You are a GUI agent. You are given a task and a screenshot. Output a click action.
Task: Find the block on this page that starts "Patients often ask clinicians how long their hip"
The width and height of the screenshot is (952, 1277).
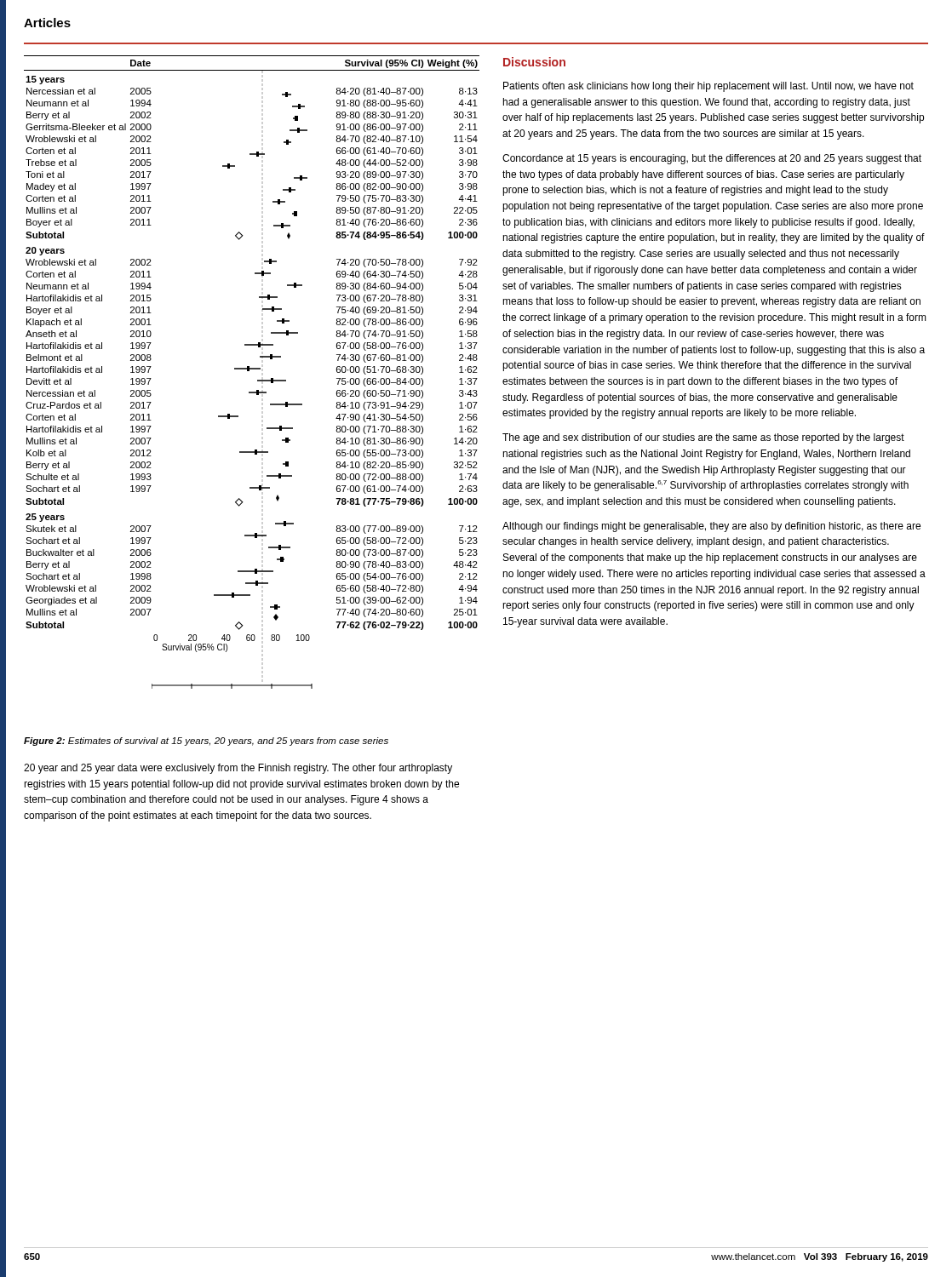[714, 354]
